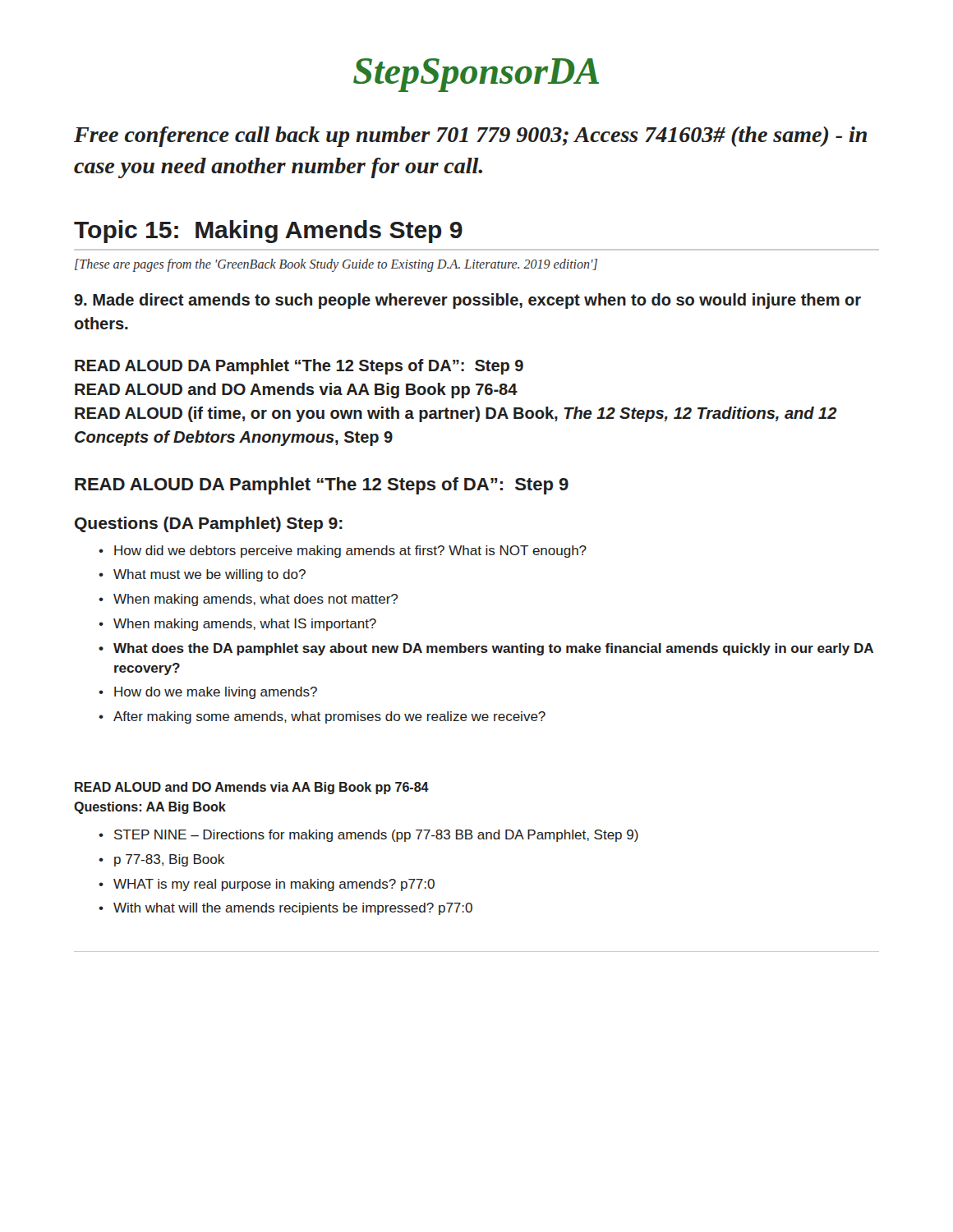Viewport: 953px width, 1232px height.
Task: Locate the text starting "[These are pages"
Action: [476, 264]
